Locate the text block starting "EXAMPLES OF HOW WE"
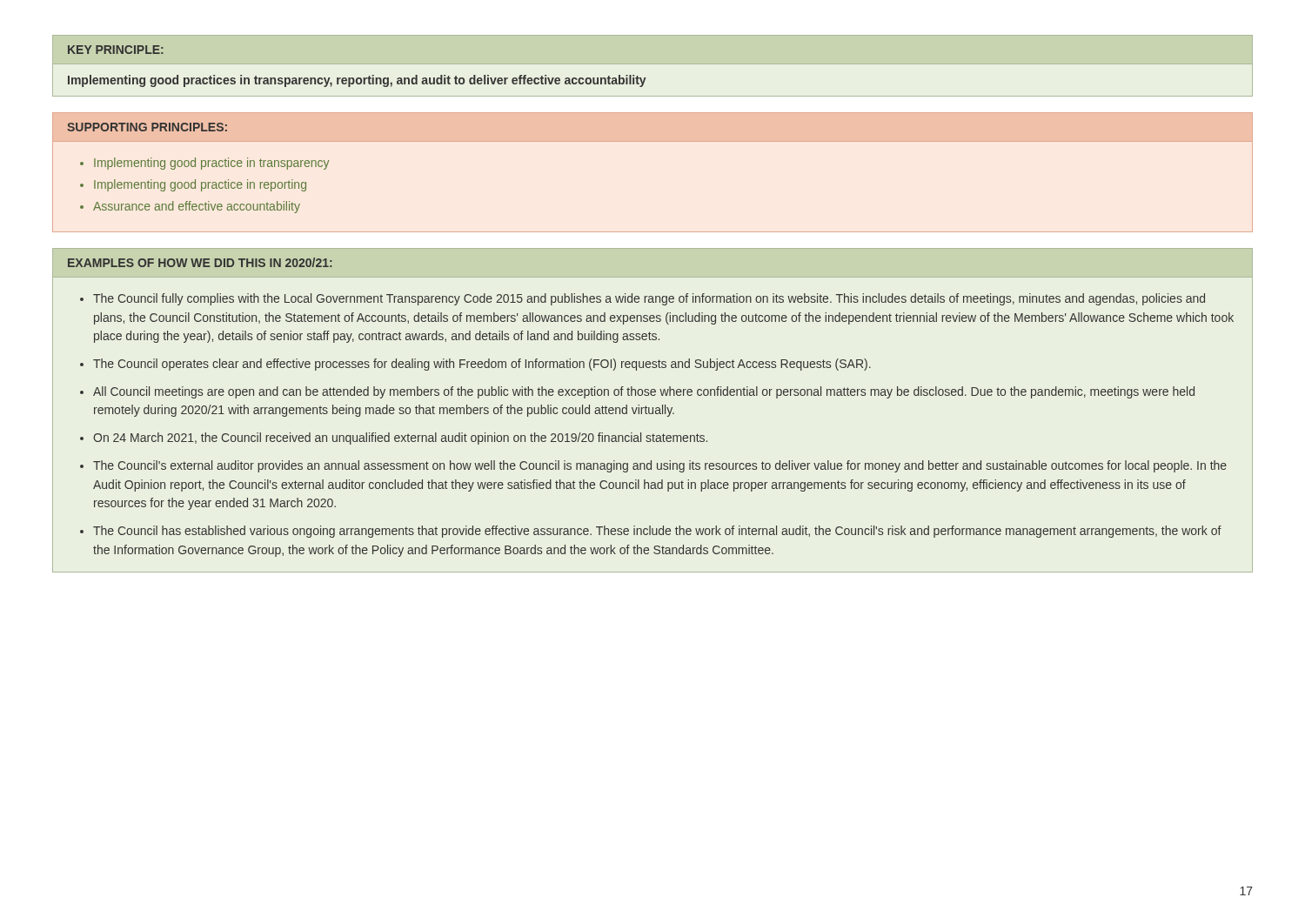The image size is (1305, 924). coord(652,410)
